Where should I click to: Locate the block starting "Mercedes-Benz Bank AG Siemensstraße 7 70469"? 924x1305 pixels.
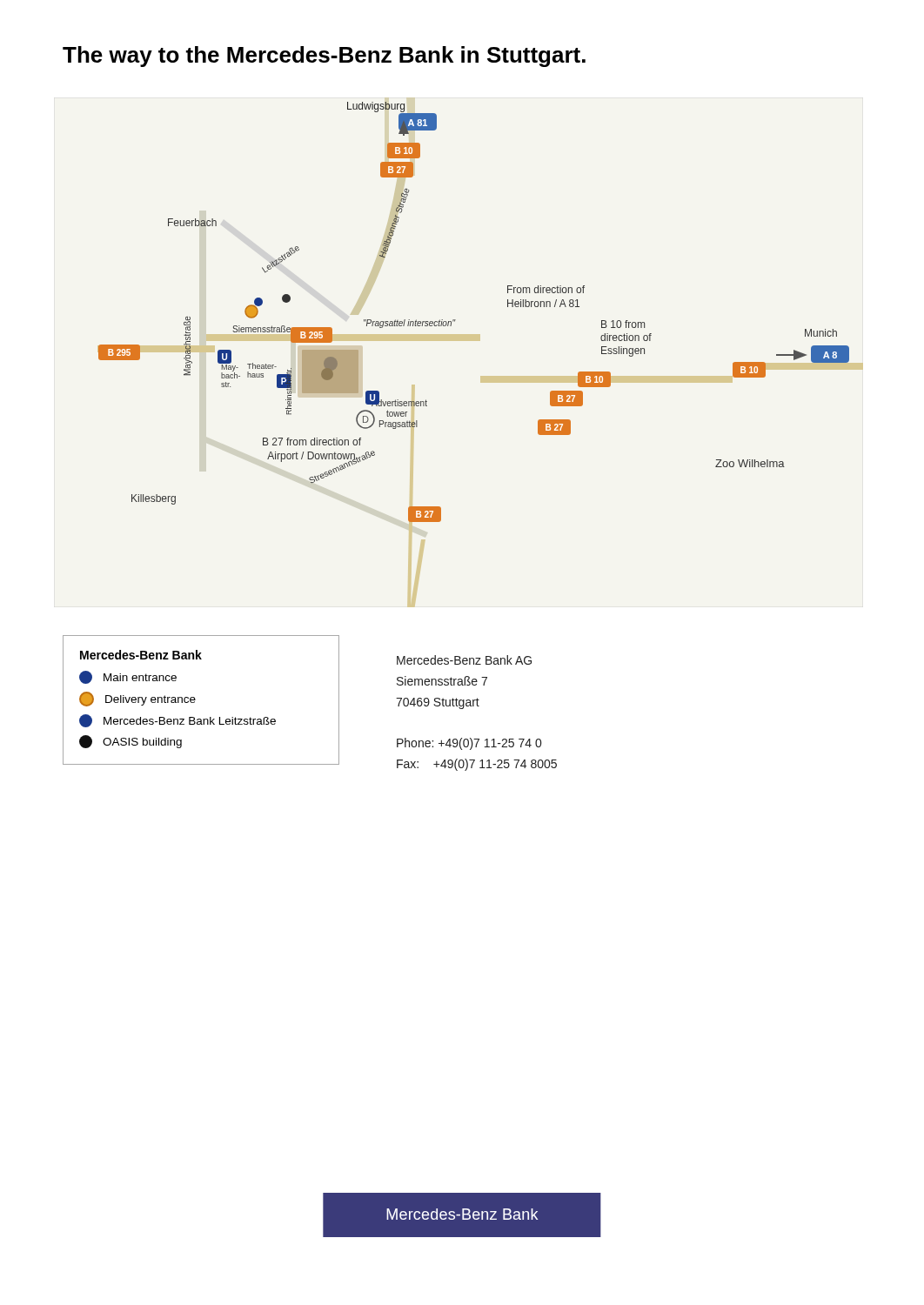pos(477,712)
